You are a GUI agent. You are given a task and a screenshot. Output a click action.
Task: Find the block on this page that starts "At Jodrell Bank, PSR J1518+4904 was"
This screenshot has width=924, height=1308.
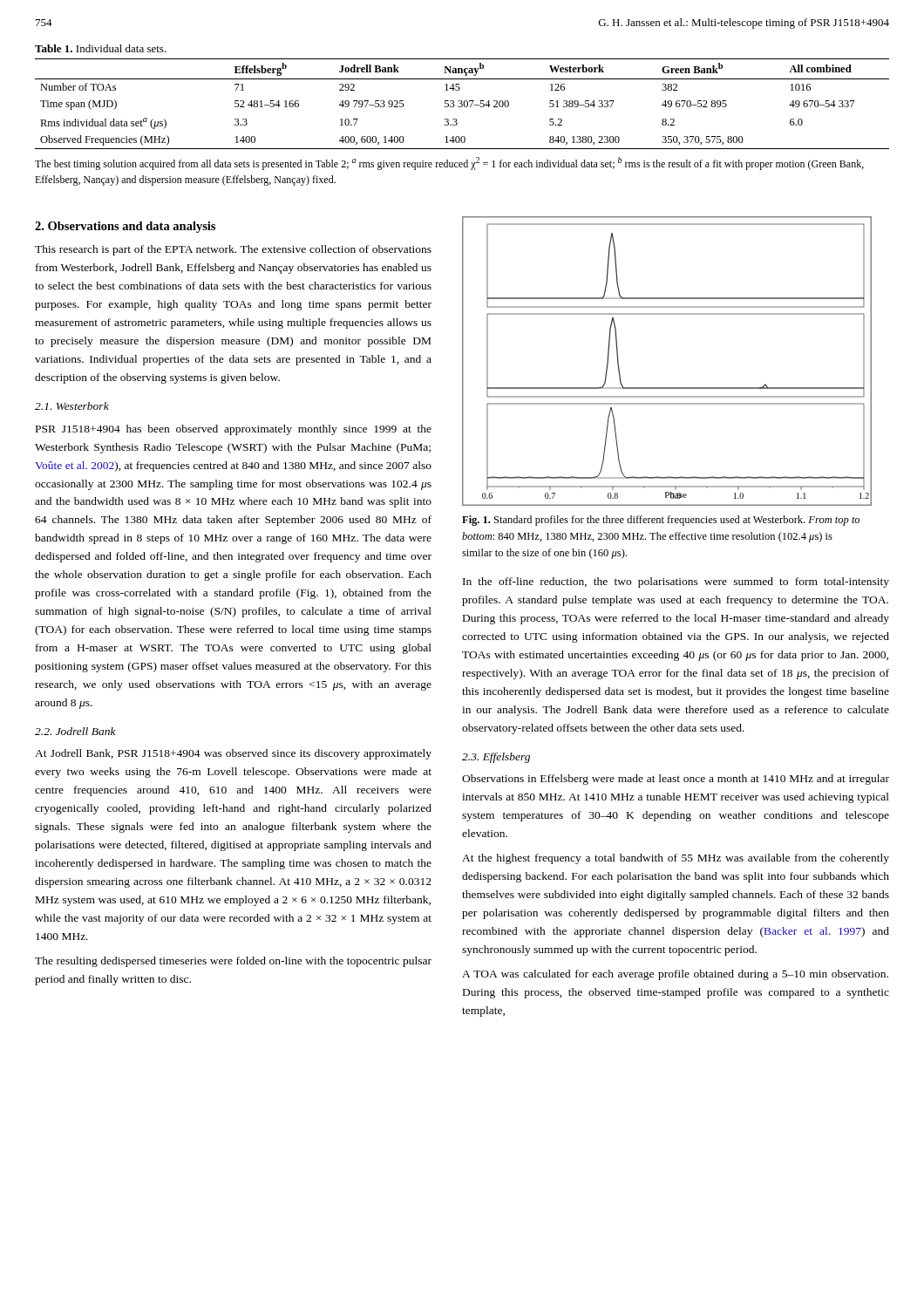click(x=233, y=867)
